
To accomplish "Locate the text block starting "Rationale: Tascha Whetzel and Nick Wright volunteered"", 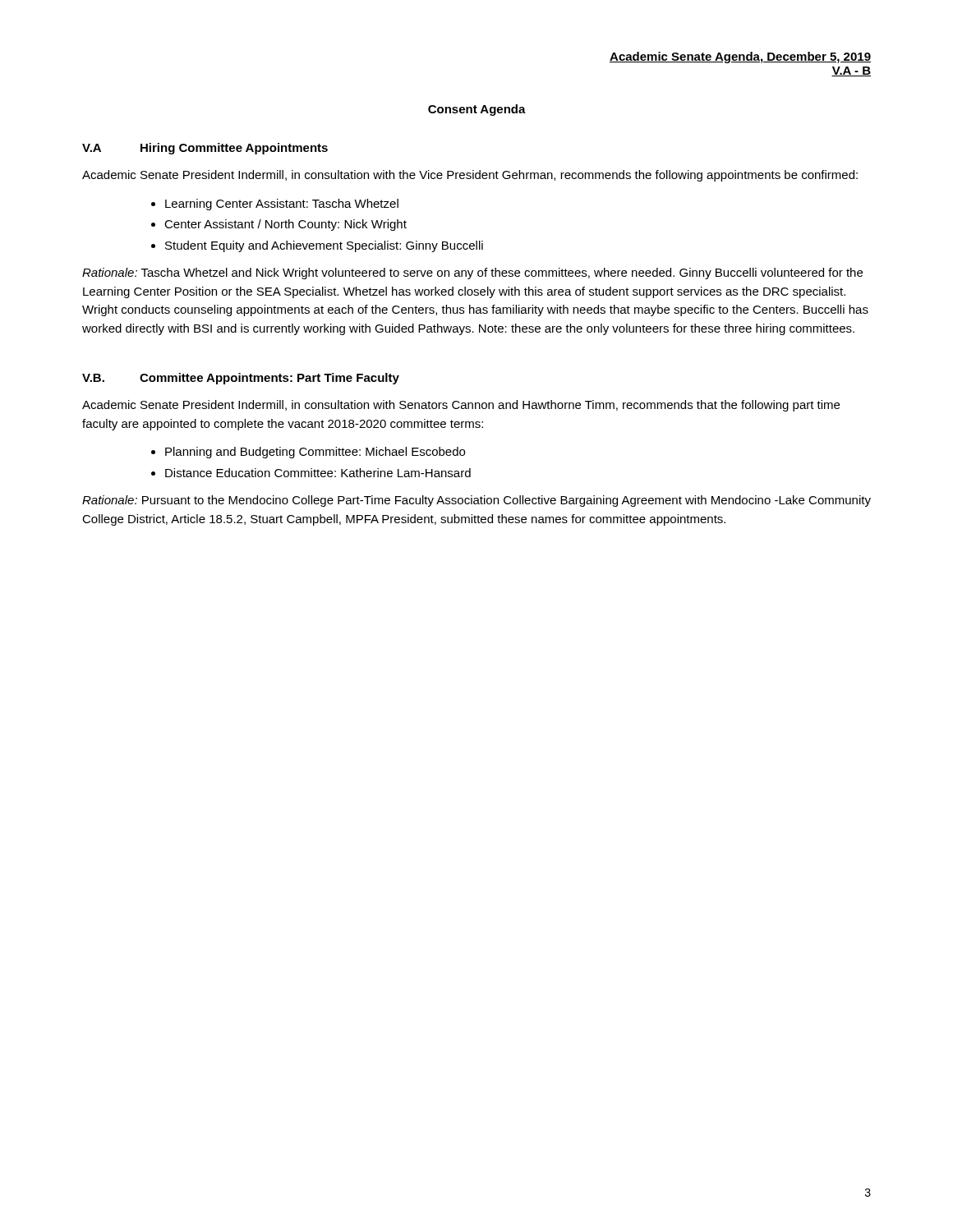I will pyautogui.click(x=475, y=300).
